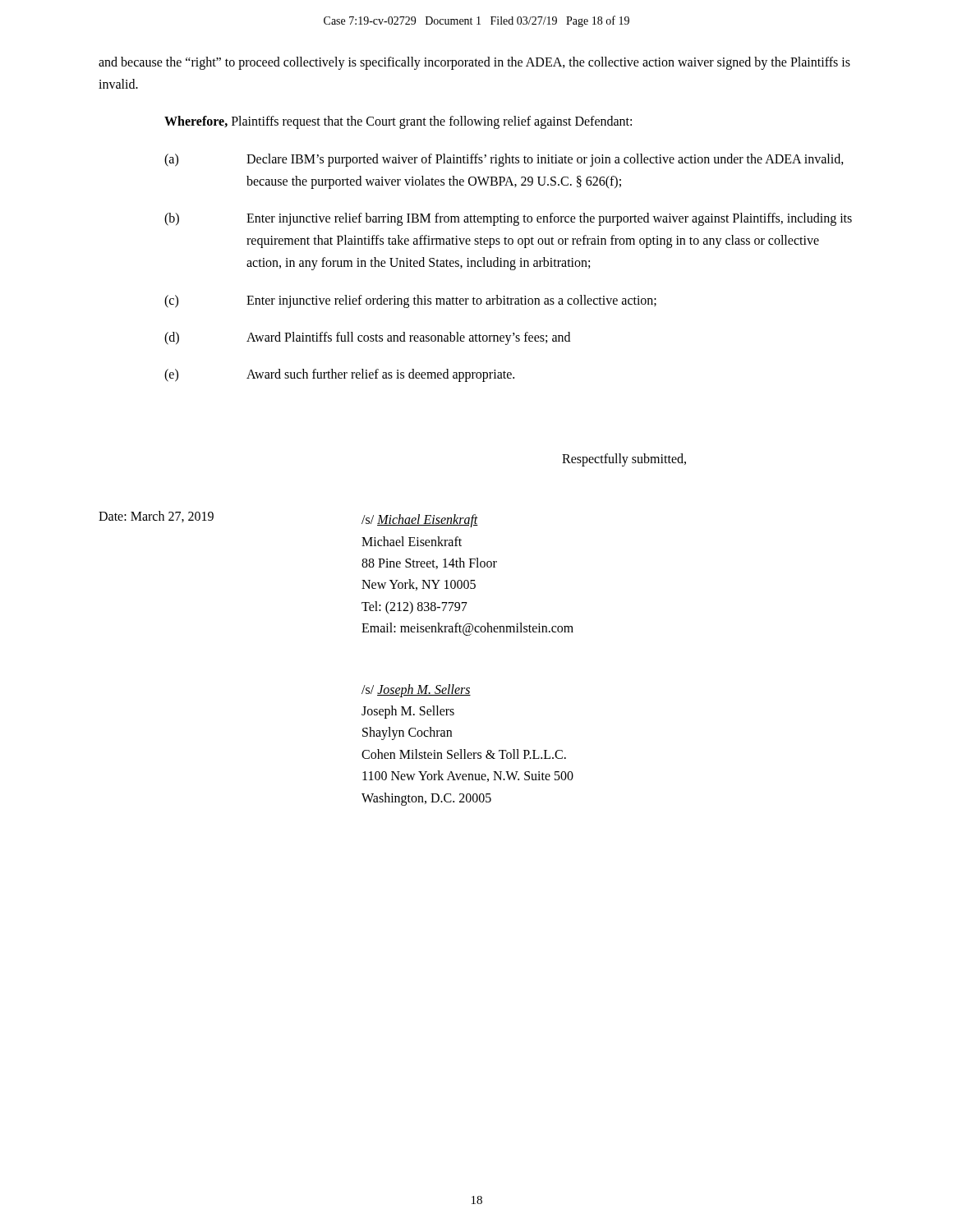
Task: Select the text block containing "and because the “right” to"
Action: click(474, 73)
